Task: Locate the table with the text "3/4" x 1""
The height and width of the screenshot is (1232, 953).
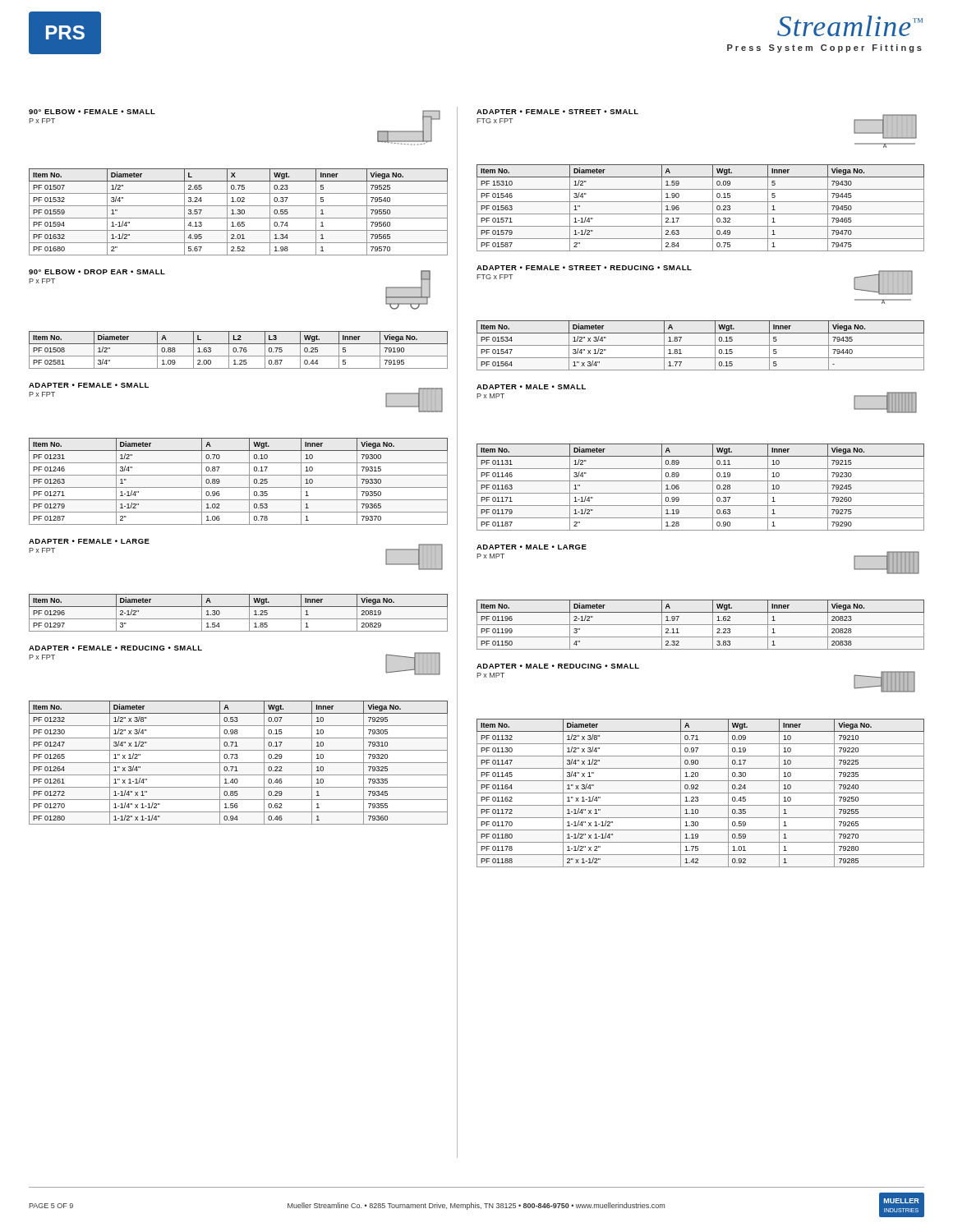Action: [700, 793]
